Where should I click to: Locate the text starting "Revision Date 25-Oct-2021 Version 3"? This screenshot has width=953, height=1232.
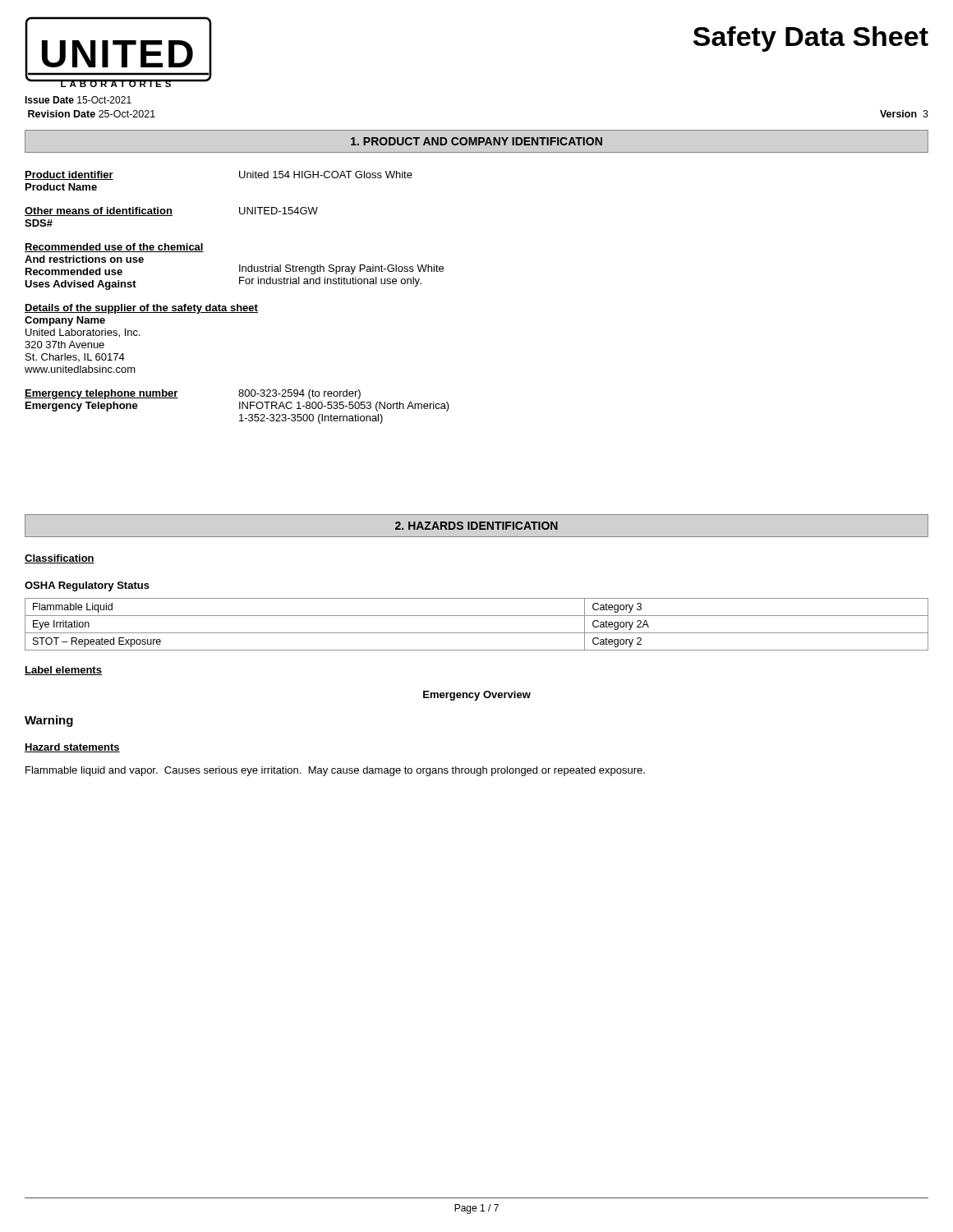[x=84, y=114]
